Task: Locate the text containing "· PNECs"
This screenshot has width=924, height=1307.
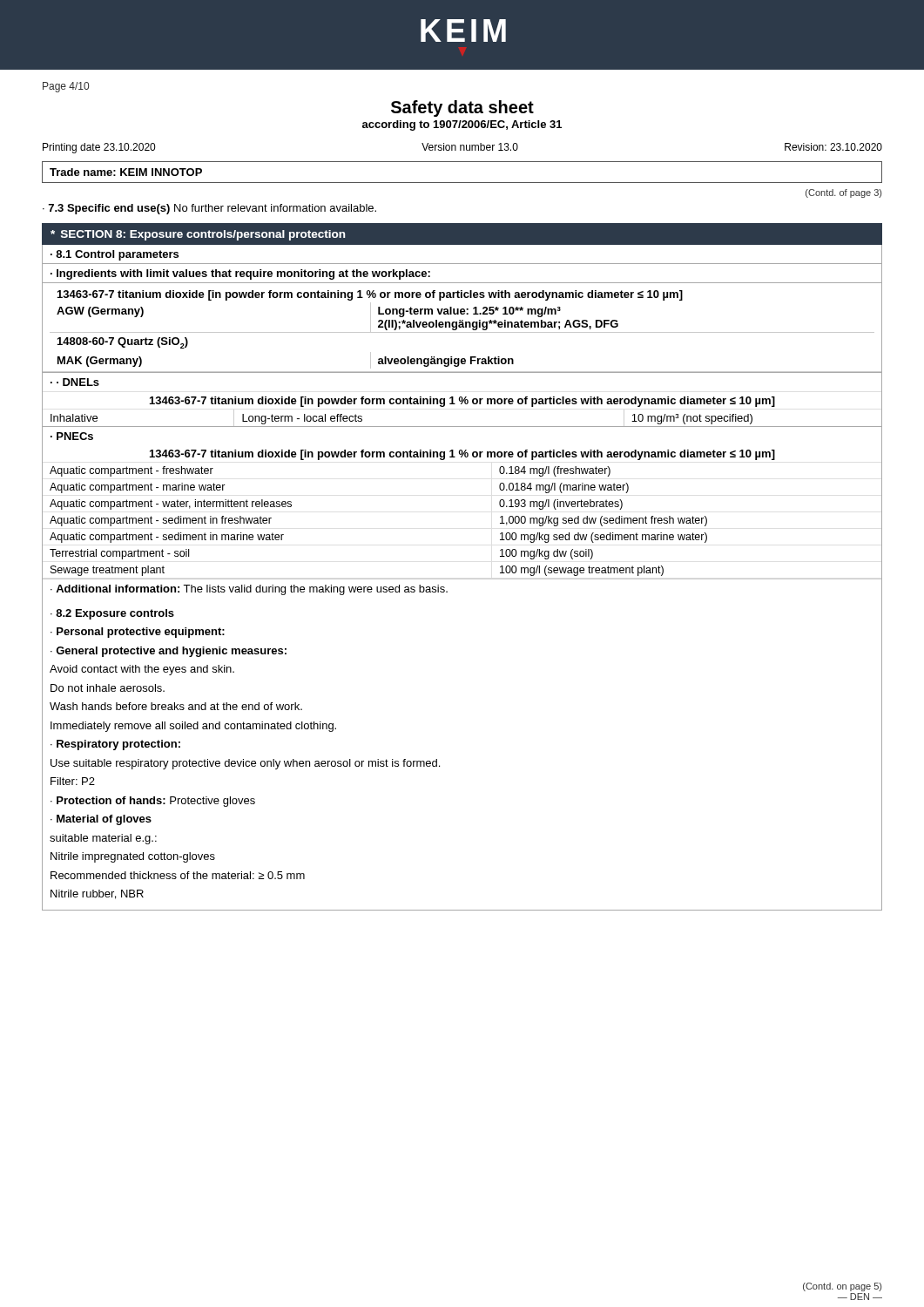Action: [x=72, y=436]
